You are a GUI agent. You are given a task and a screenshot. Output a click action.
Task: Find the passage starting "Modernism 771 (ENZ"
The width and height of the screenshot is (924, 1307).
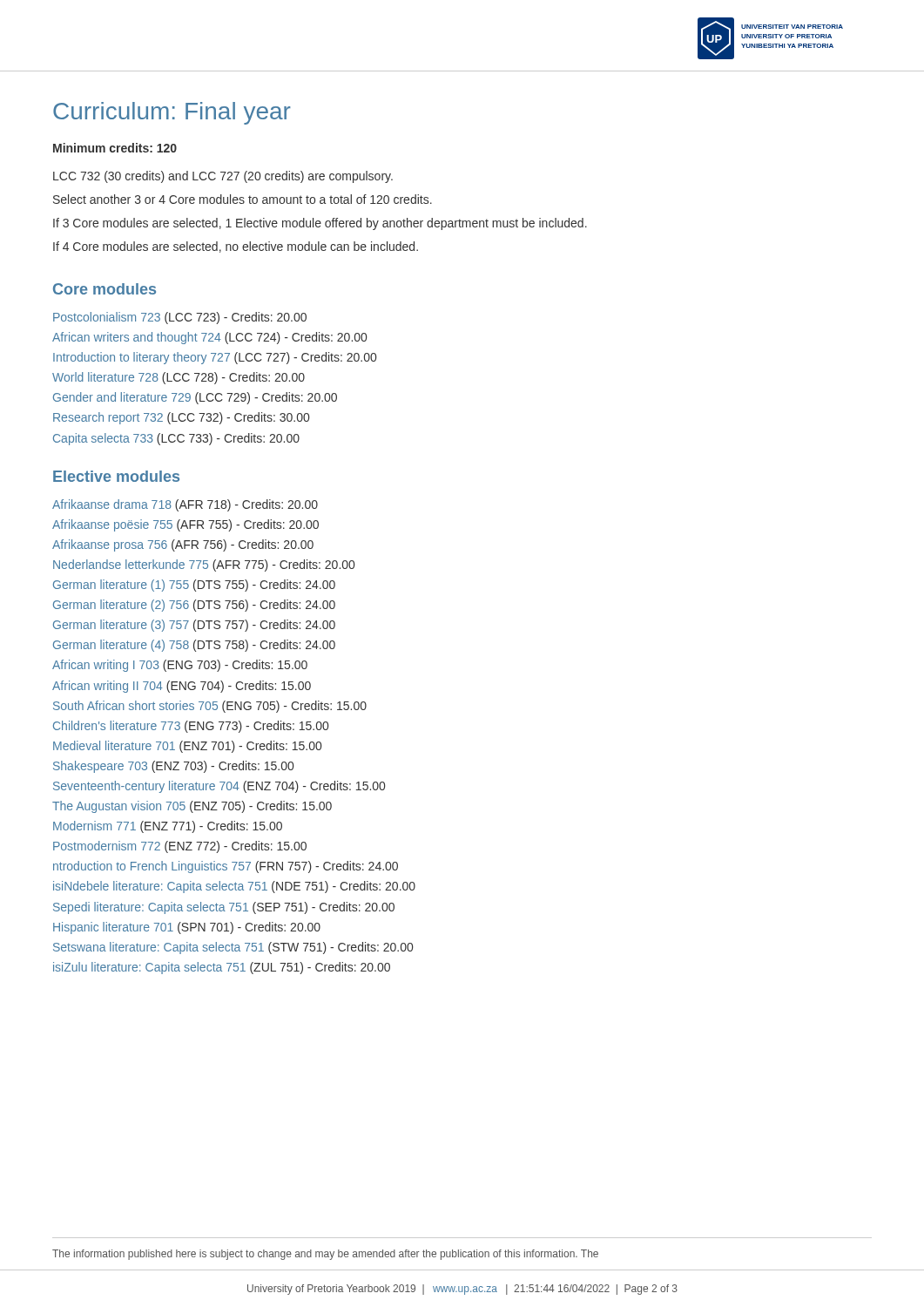click(167, 826)
